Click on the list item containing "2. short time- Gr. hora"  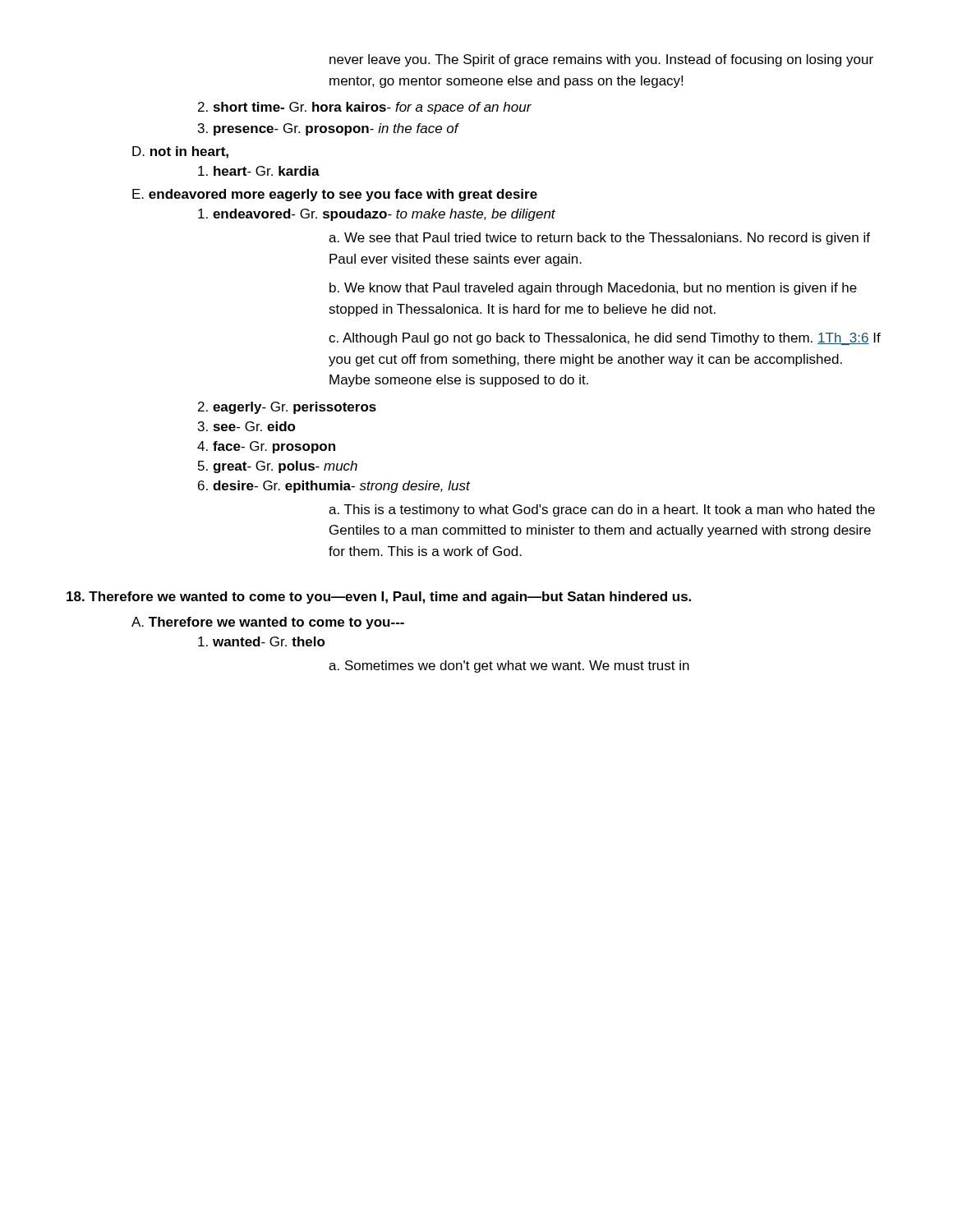coord(364,107)
